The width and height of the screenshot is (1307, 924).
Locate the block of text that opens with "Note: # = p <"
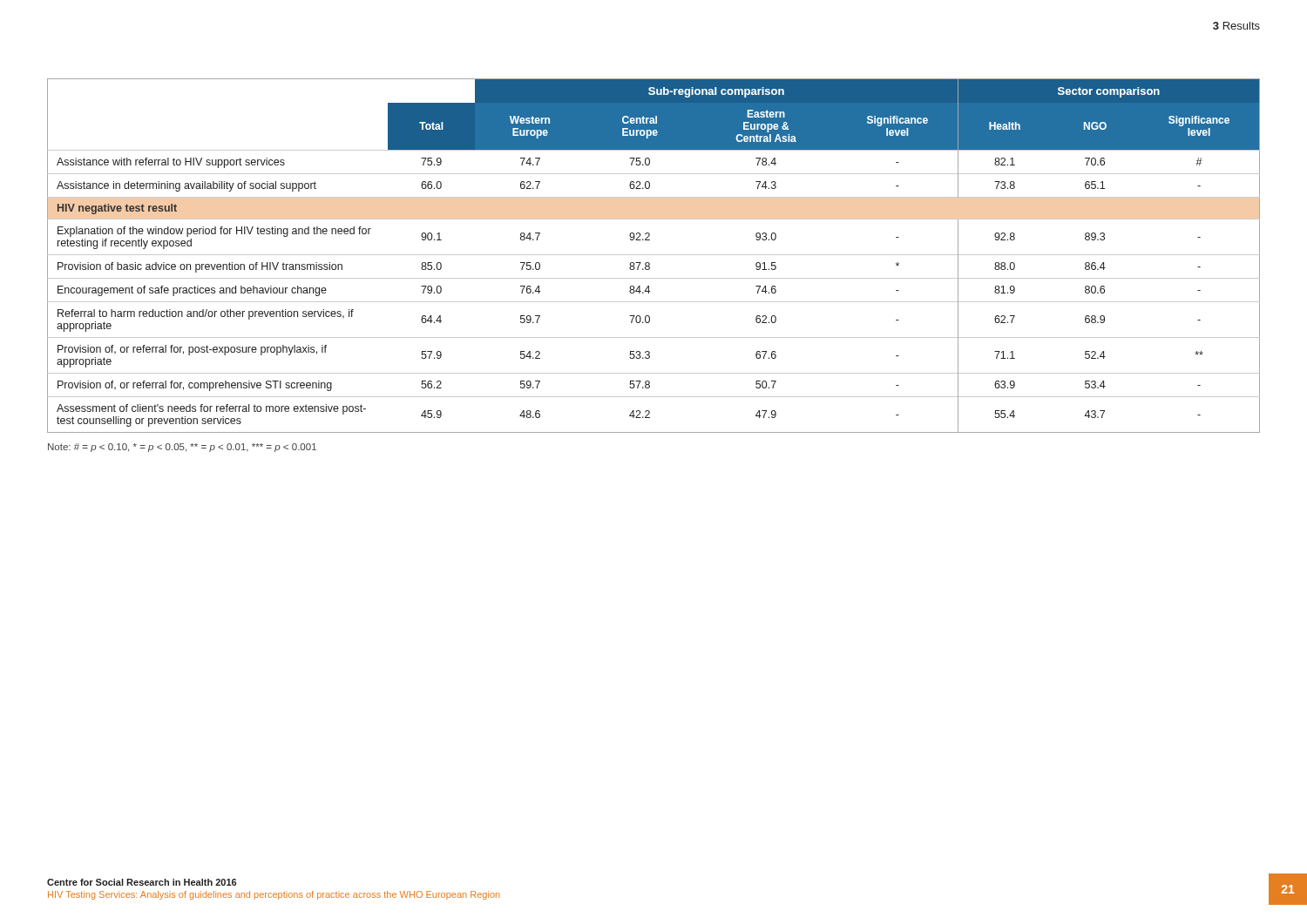coord(182,447)
